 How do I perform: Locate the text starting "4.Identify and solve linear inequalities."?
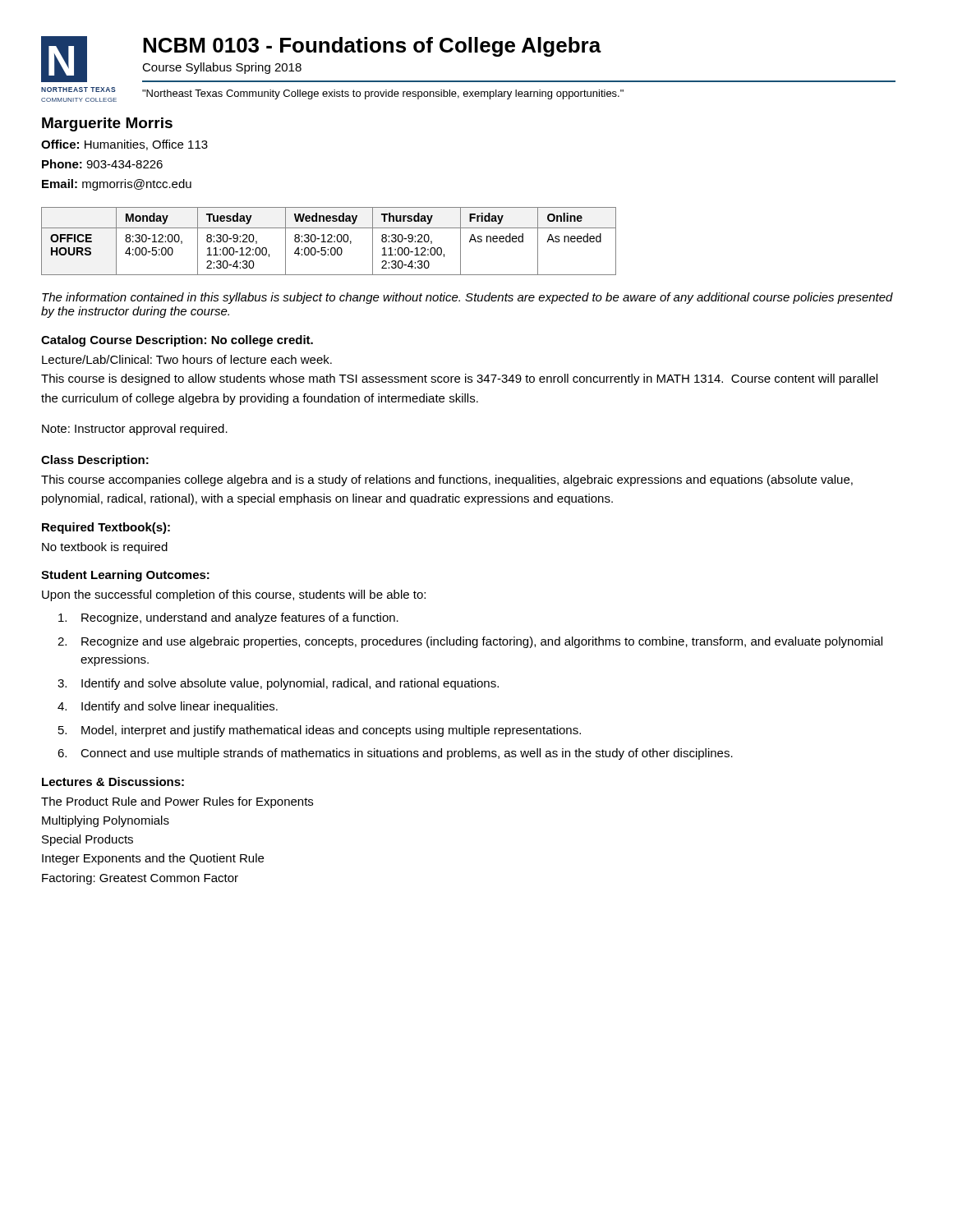(168, 707)
